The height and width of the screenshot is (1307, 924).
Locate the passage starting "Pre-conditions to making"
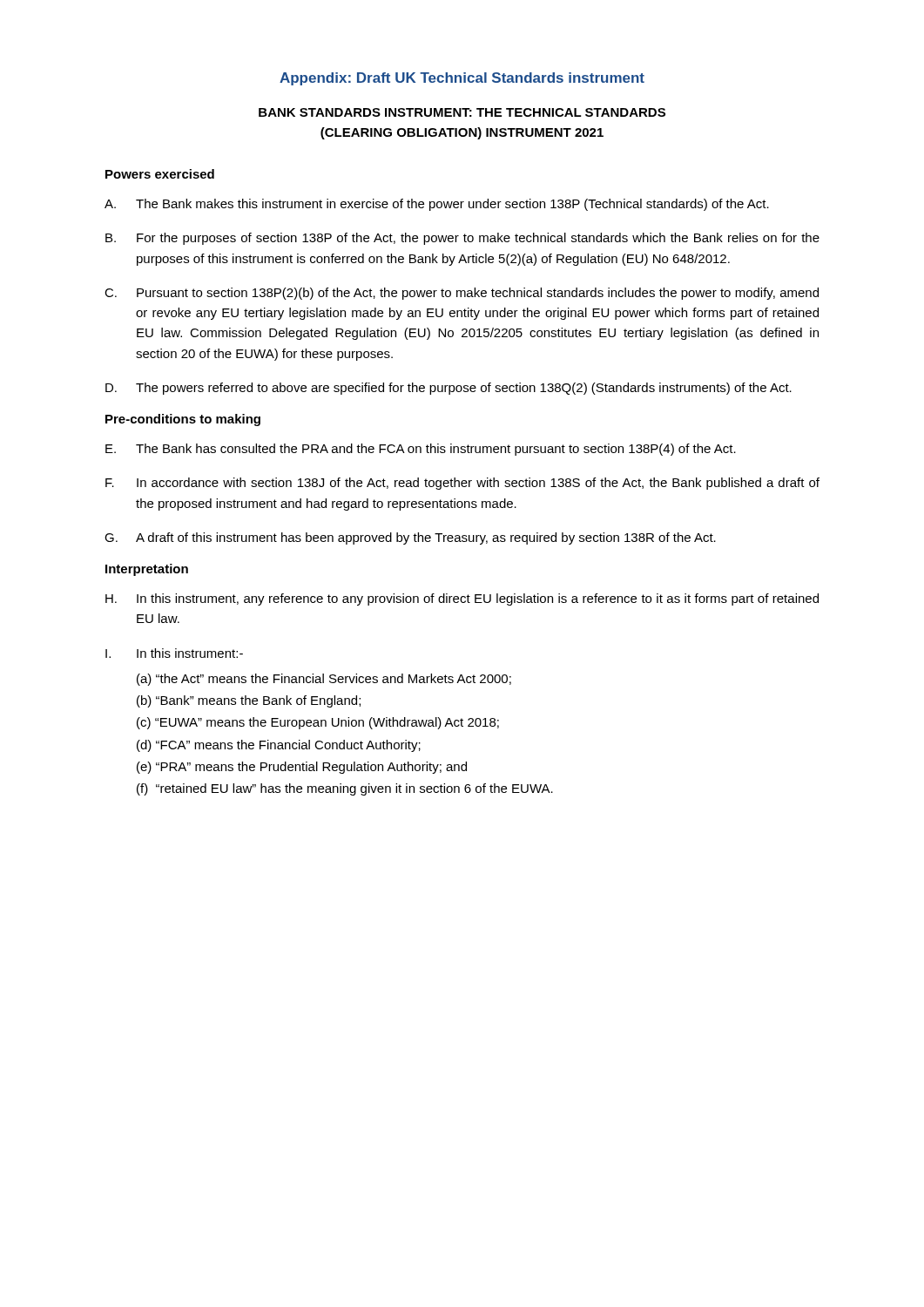183,419
